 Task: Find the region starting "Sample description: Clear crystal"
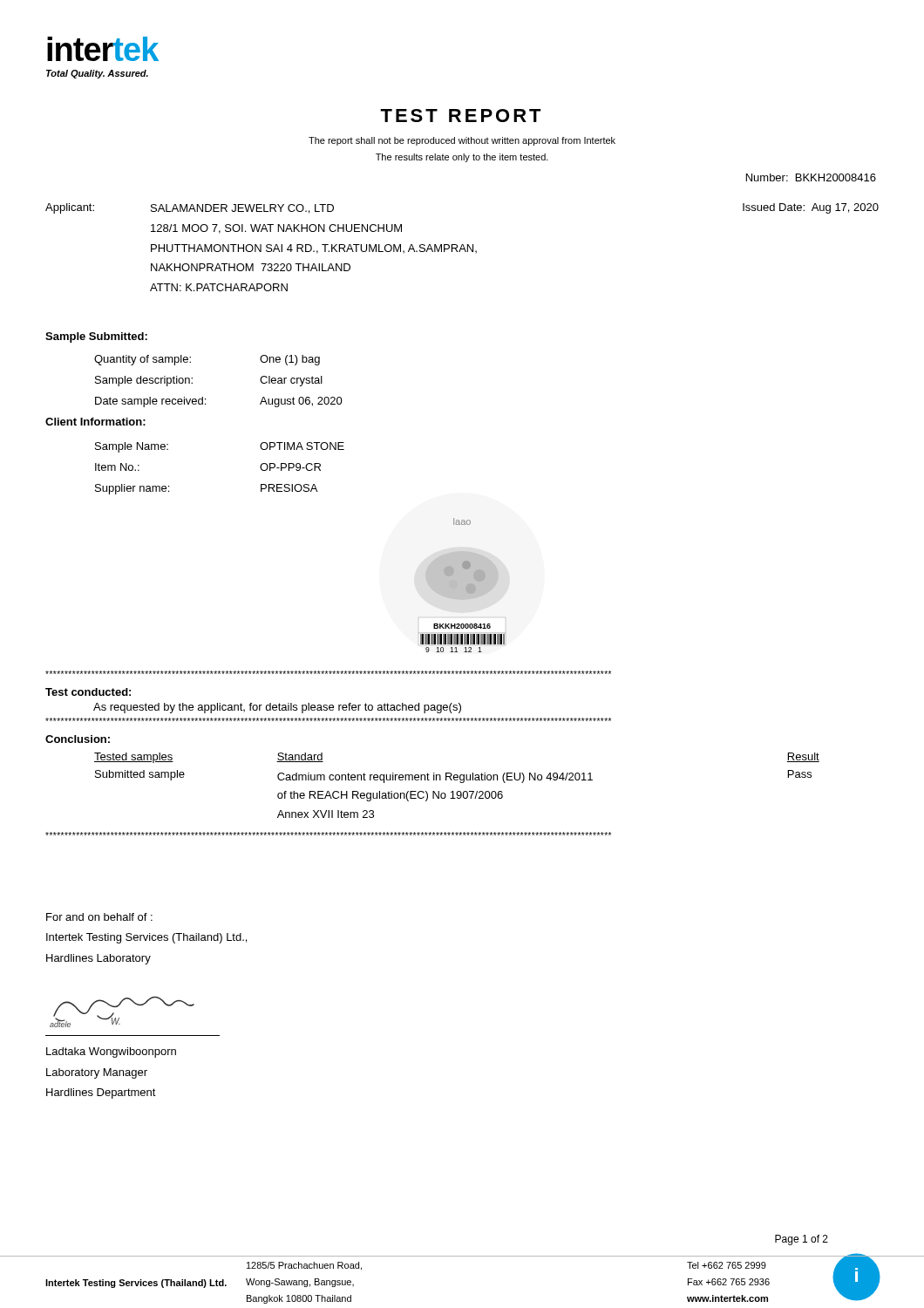[148, 381]
